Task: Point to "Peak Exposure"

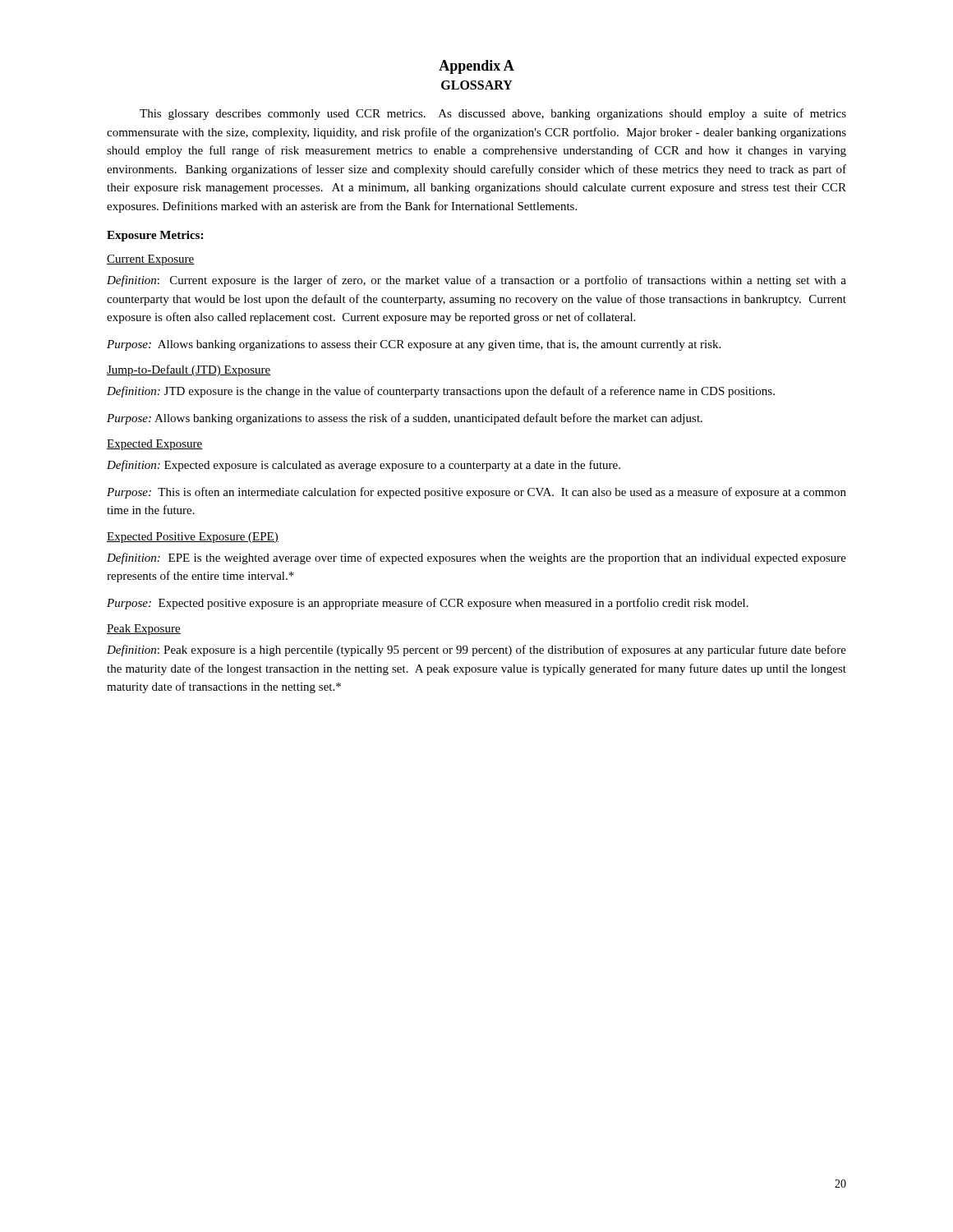Action: pos(144,628)
